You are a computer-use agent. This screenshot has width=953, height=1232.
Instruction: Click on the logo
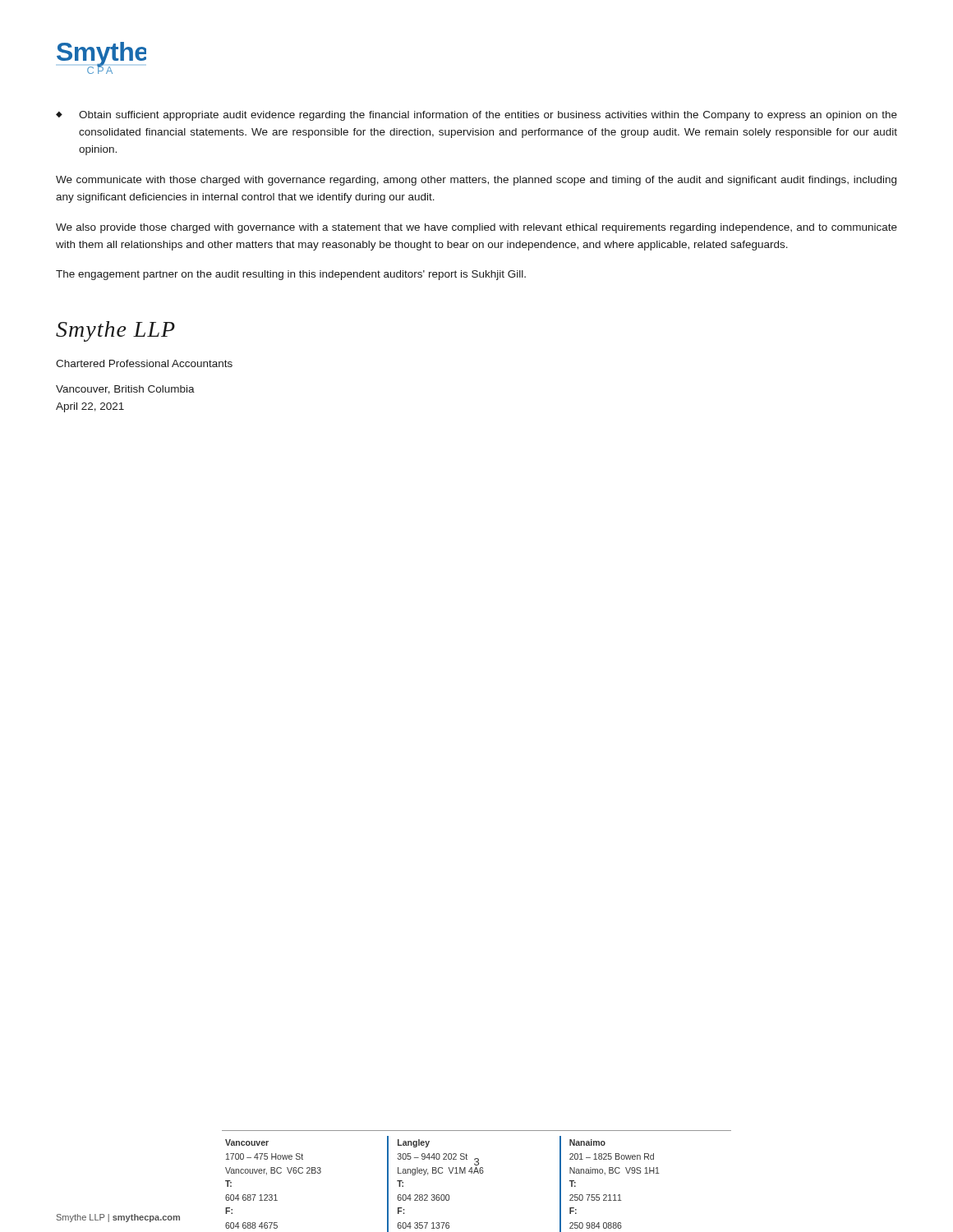click(x=101, y=56)
